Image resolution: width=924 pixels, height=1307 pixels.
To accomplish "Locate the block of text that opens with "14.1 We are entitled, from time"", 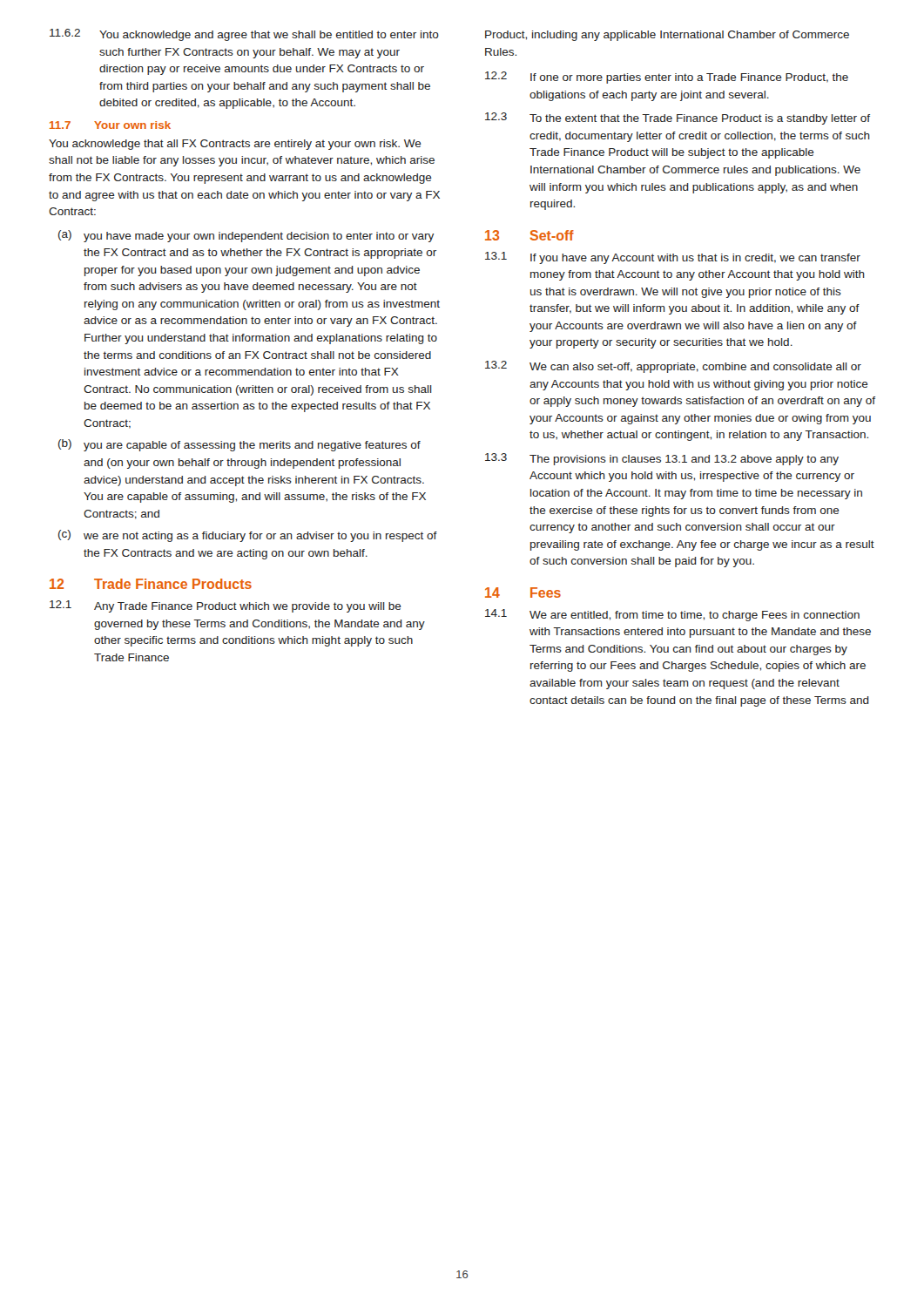I will coord(680,657).
